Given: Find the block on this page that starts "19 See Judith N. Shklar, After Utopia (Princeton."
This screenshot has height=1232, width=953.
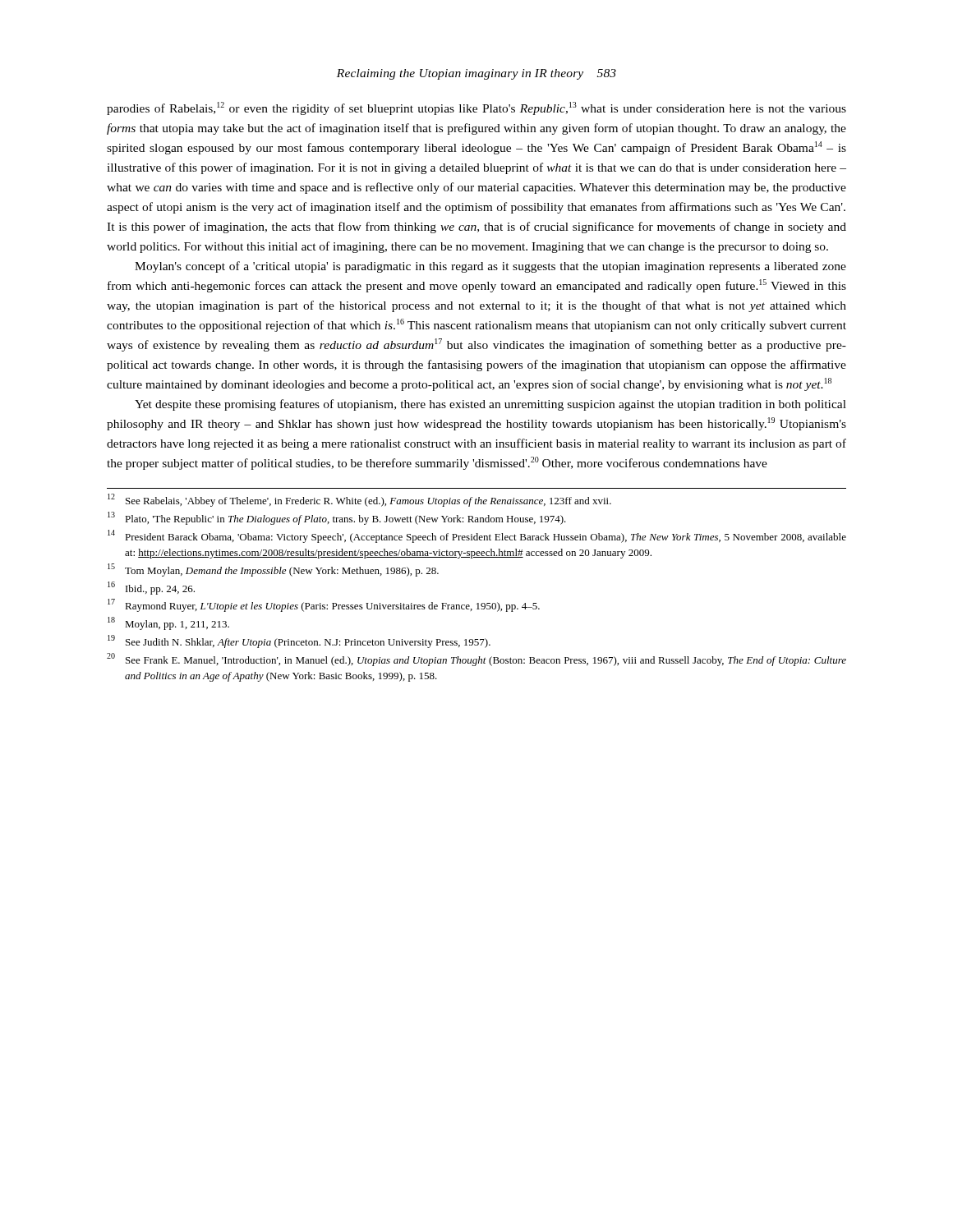Looking at the screenshot, I should click(299, 643).
